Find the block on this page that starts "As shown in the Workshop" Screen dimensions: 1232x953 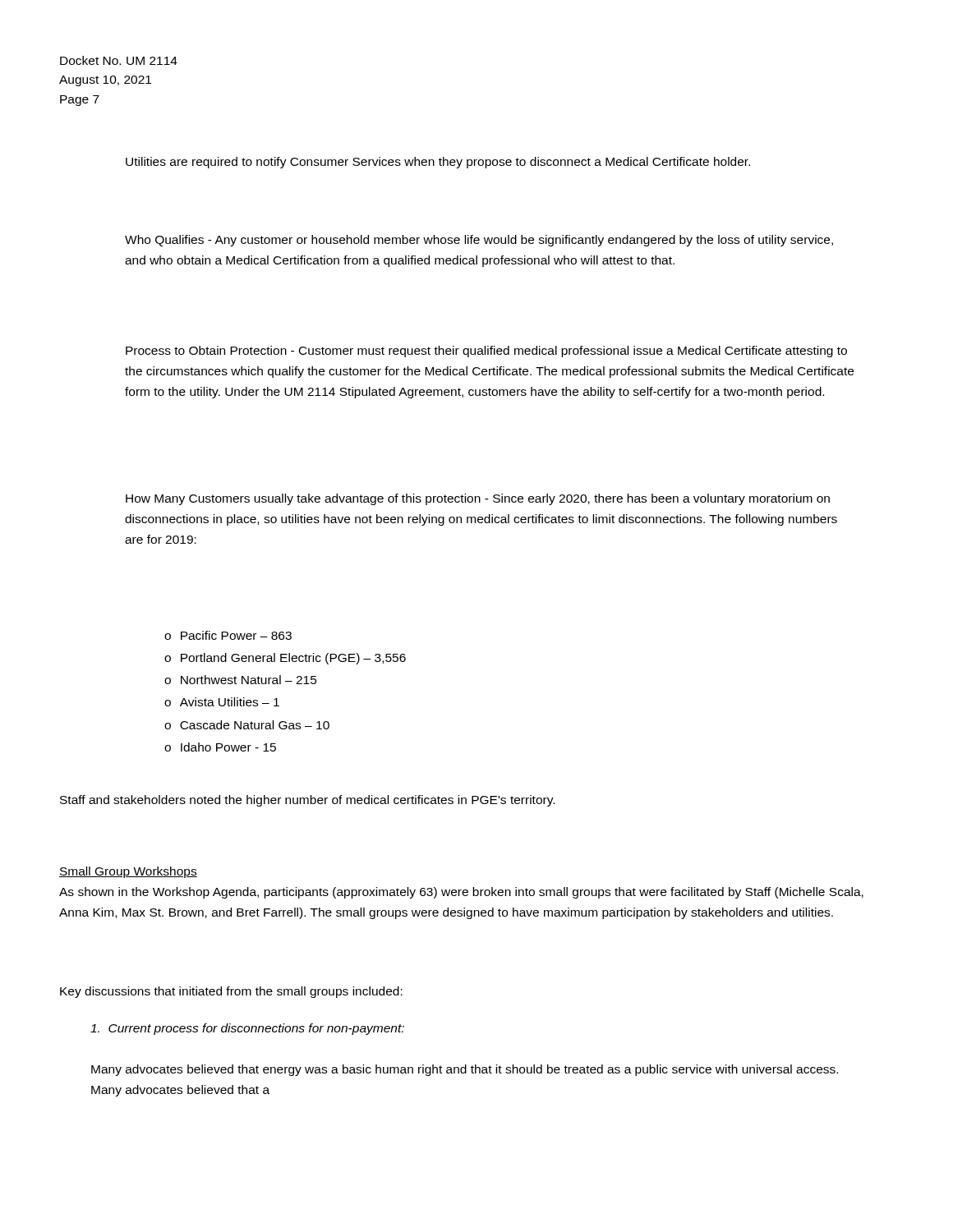(x=462, y=902)
